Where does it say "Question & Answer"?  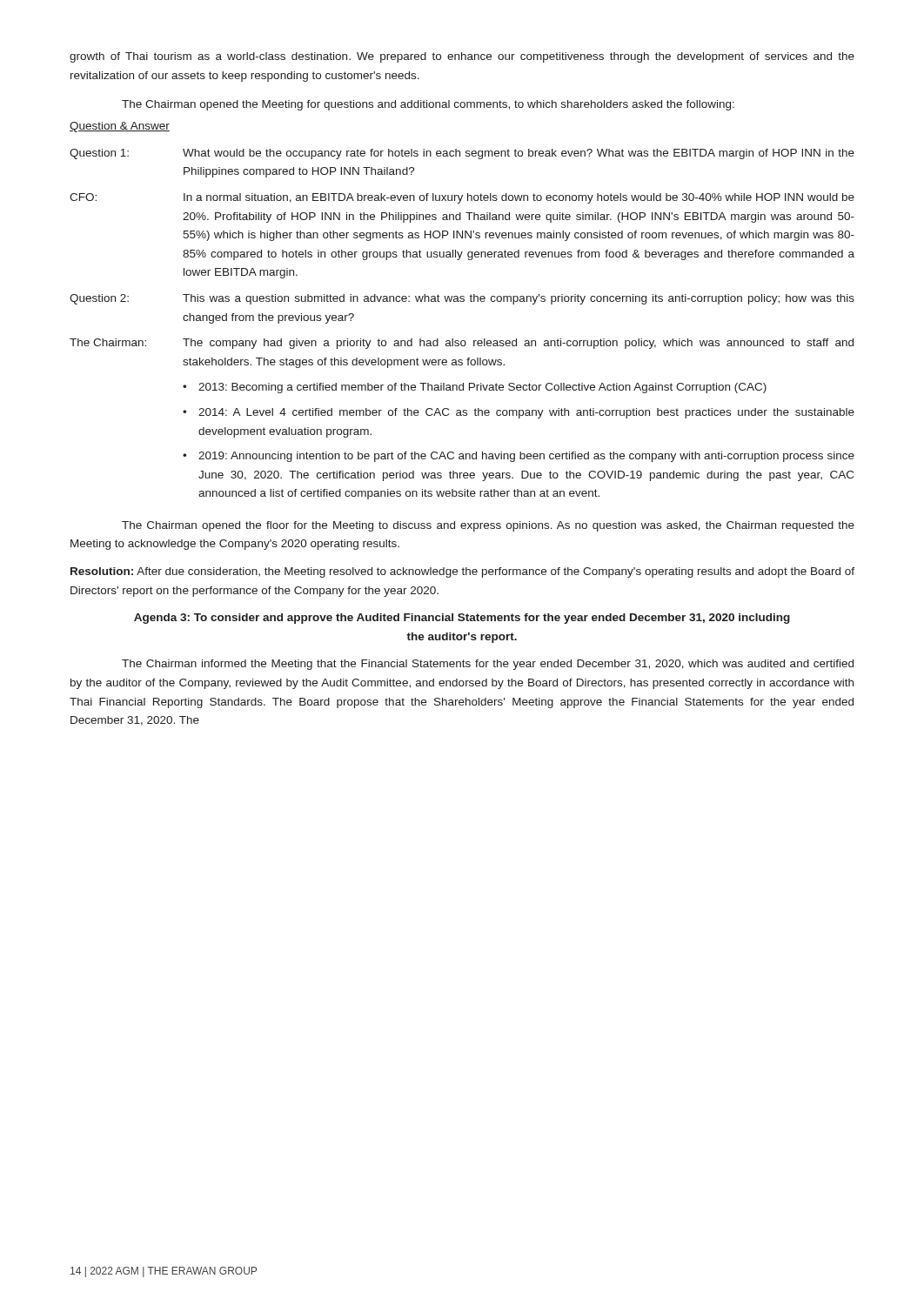[120, 126]
